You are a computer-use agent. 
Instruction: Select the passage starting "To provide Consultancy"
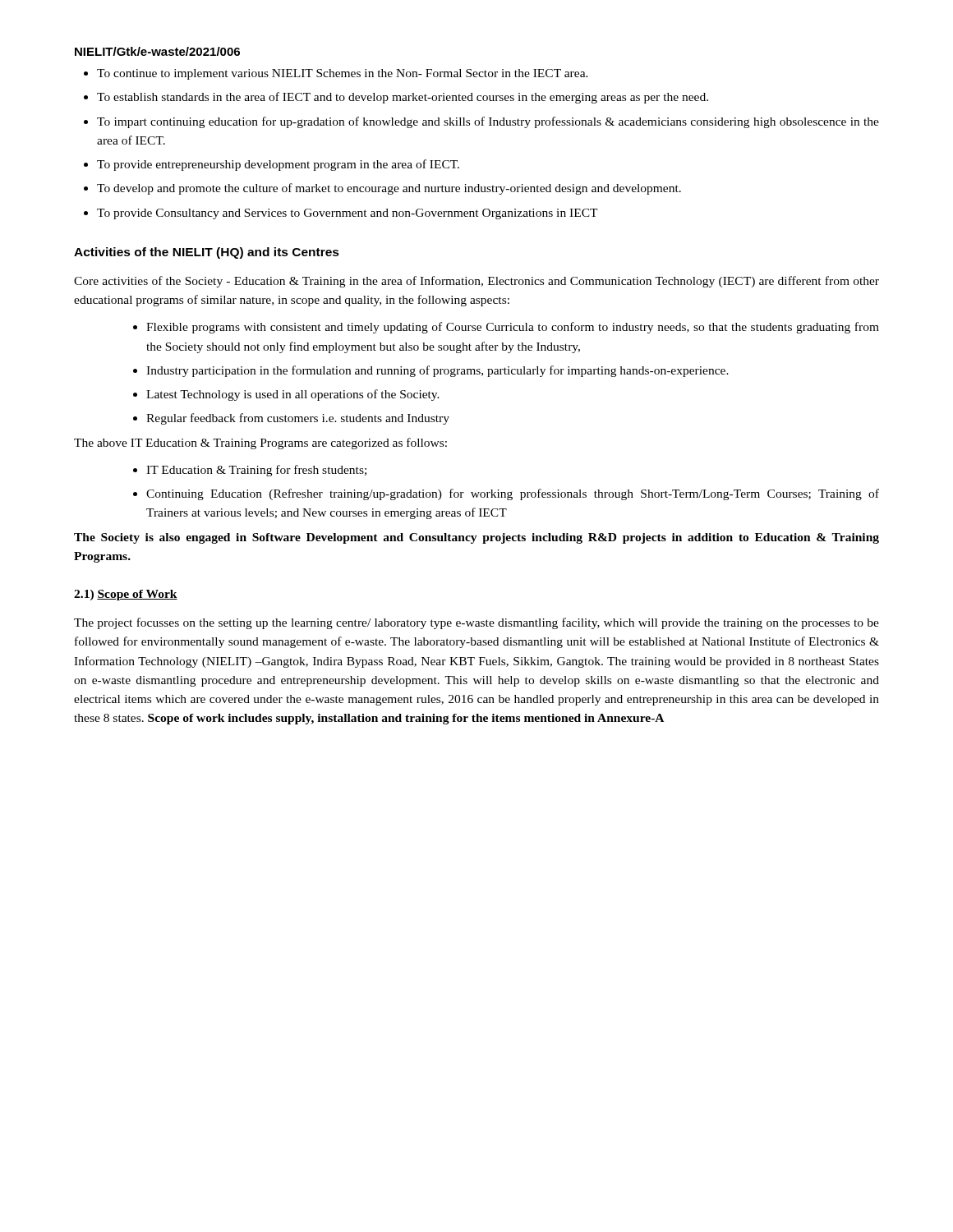click(x=476, y=212)
